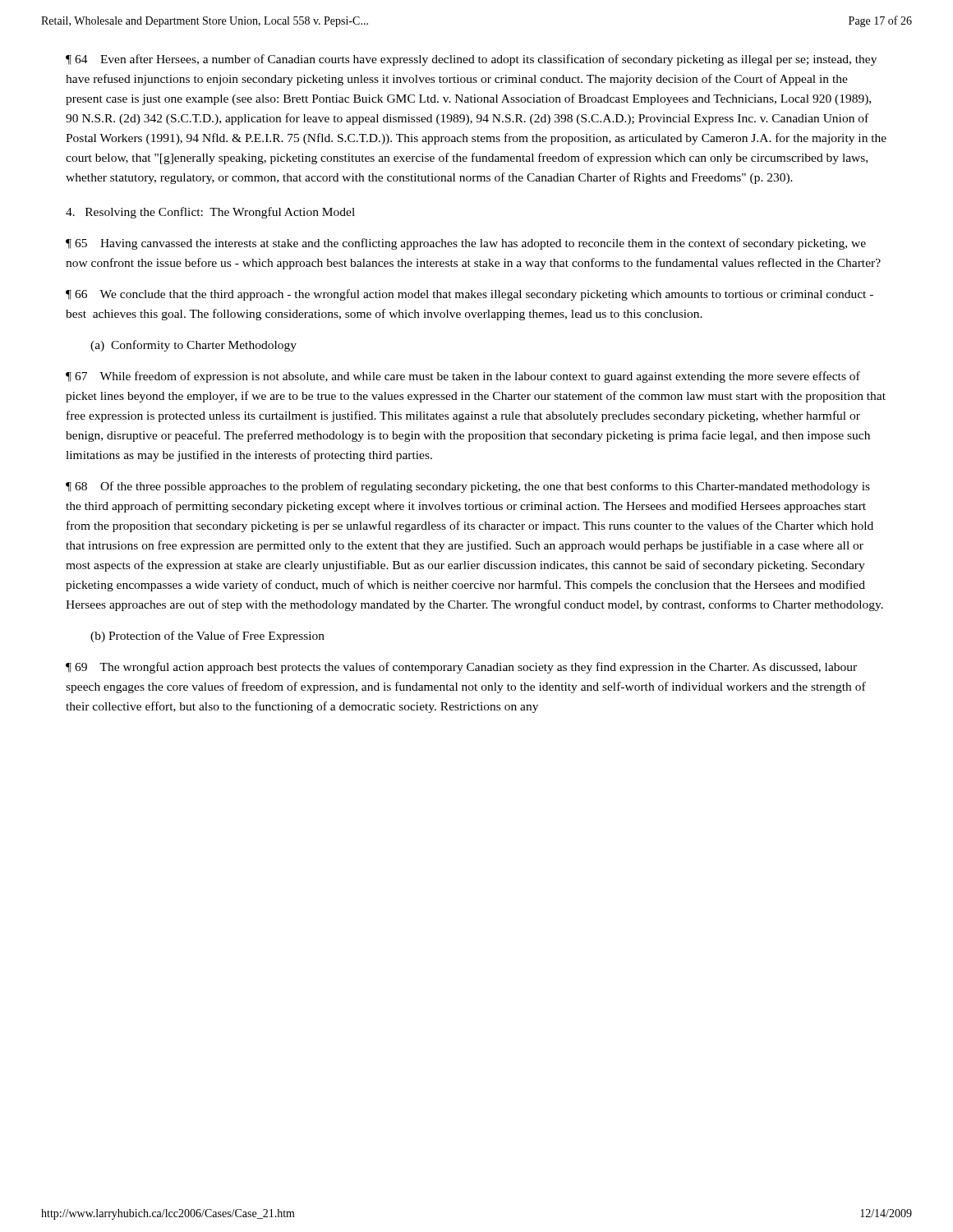Screen dimensions: 1232x953
Task: Where is the section header that starts "4. Resolving the Conflict: The Wrongful"?
Action: [210, 212]
